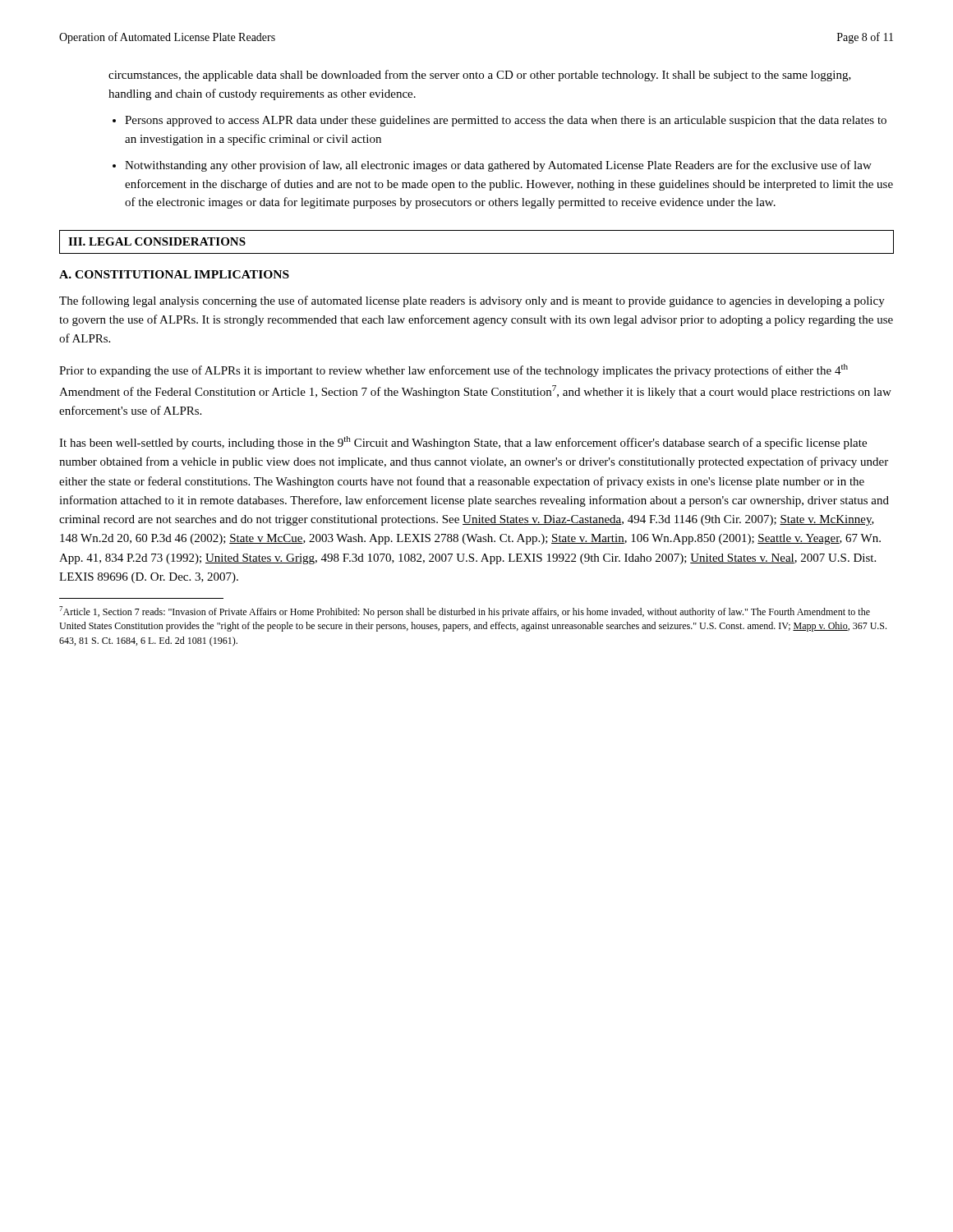Select the text block with the text "Prior to expanding"
Screen dimensions: 1232x953
[475, 389]
